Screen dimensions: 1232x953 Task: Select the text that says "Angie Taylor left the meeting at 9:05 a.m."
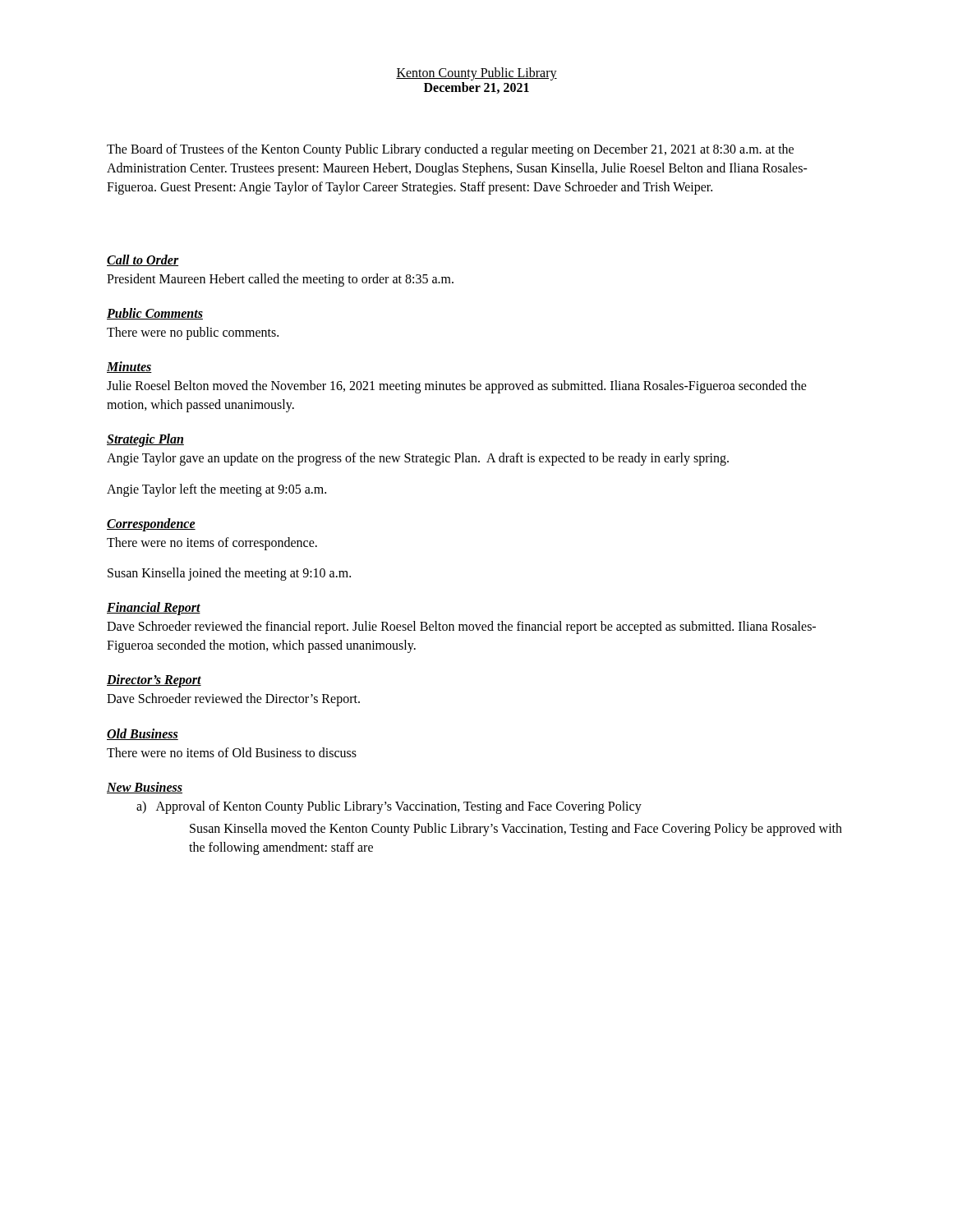coord(217,489)
